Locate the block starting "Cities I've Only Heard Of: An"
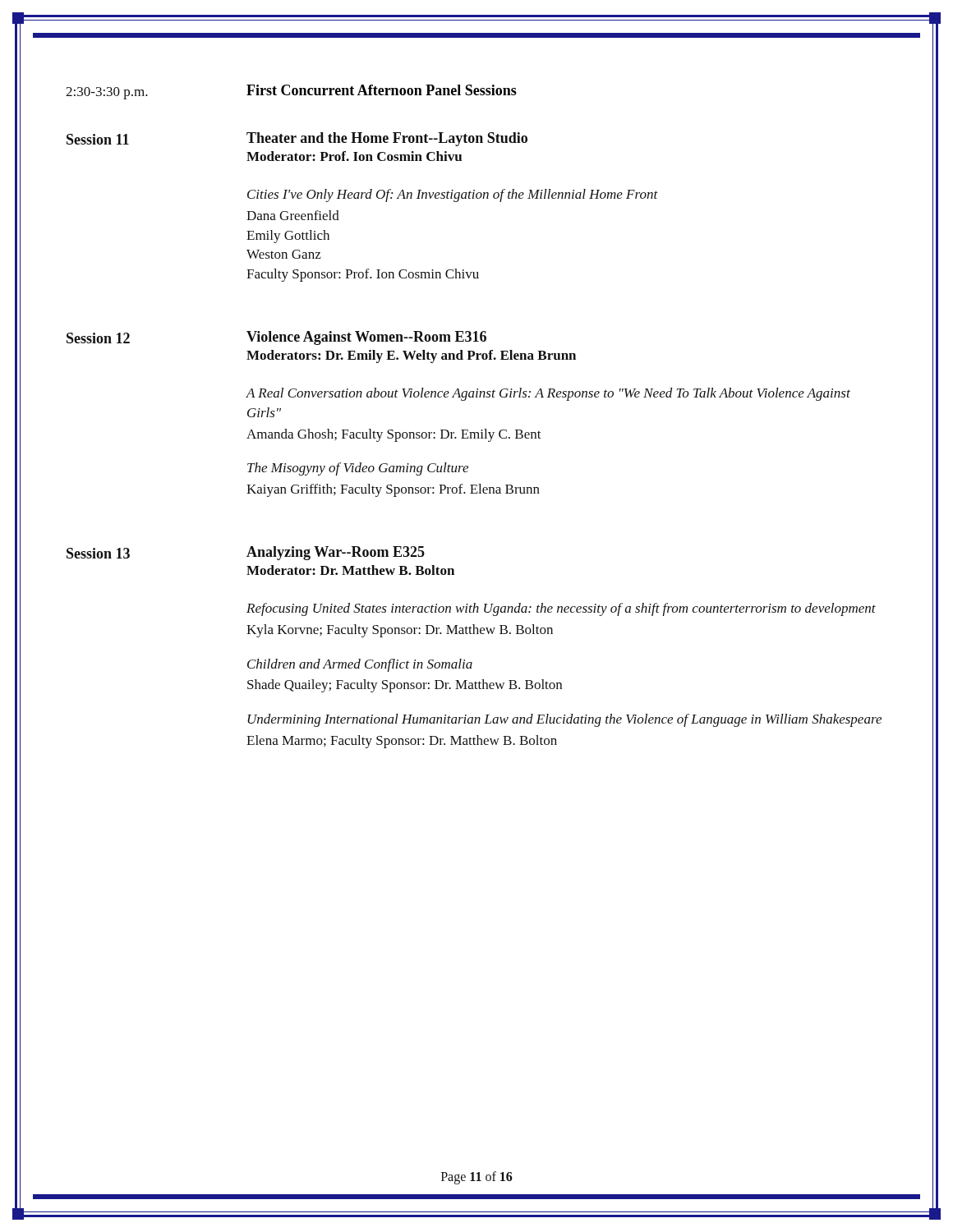The image size is (953, 1232). point(453,195)
